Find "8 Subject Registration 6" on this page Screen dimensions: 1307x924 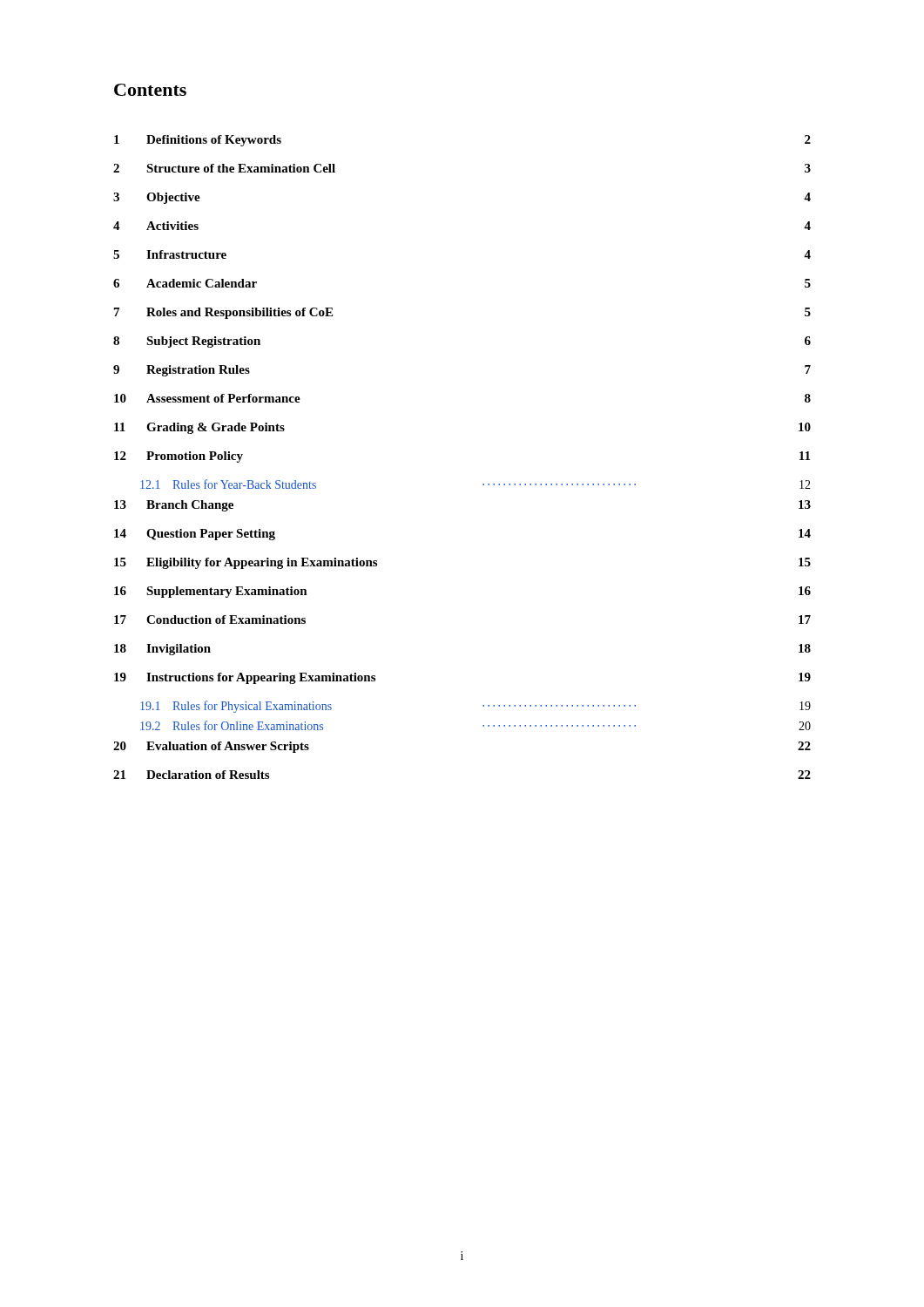point(219,342)
